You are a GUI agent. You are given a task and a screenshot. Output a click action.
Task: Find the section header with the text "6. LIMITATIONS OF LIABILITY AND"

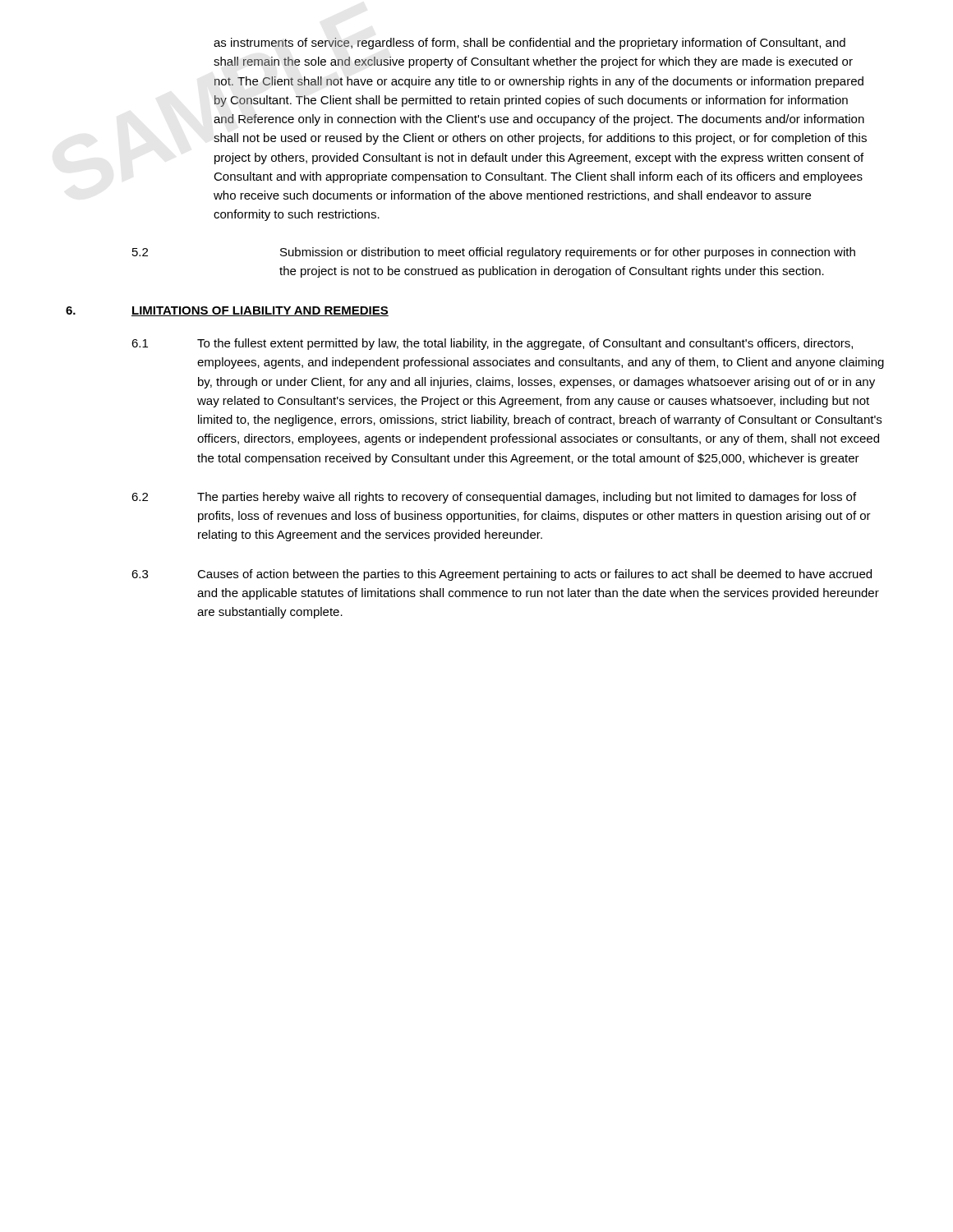tap(227, 310)
